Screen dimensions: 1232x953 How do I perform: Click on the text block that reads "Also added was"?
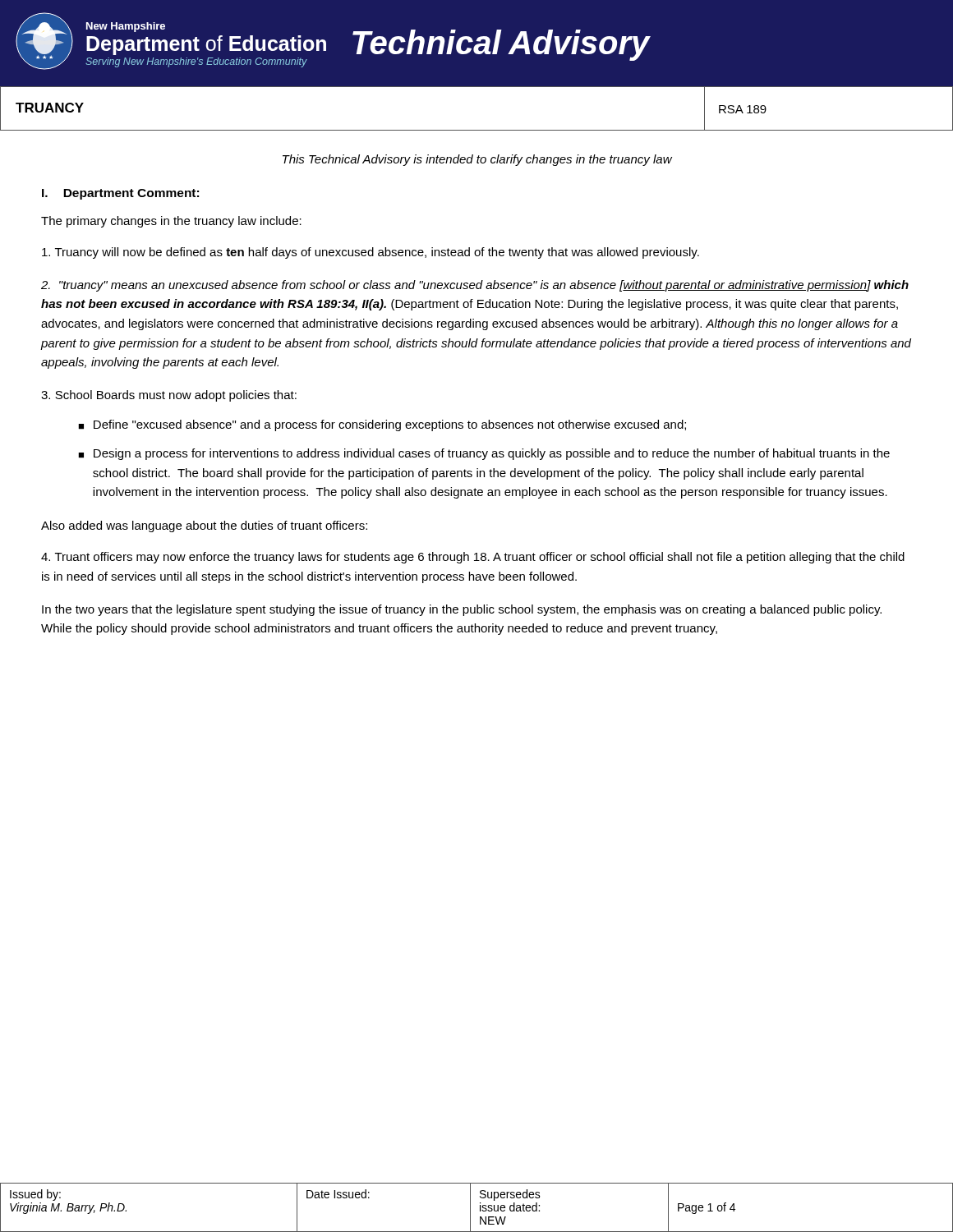pyautogui.click(x=205, y=525)
